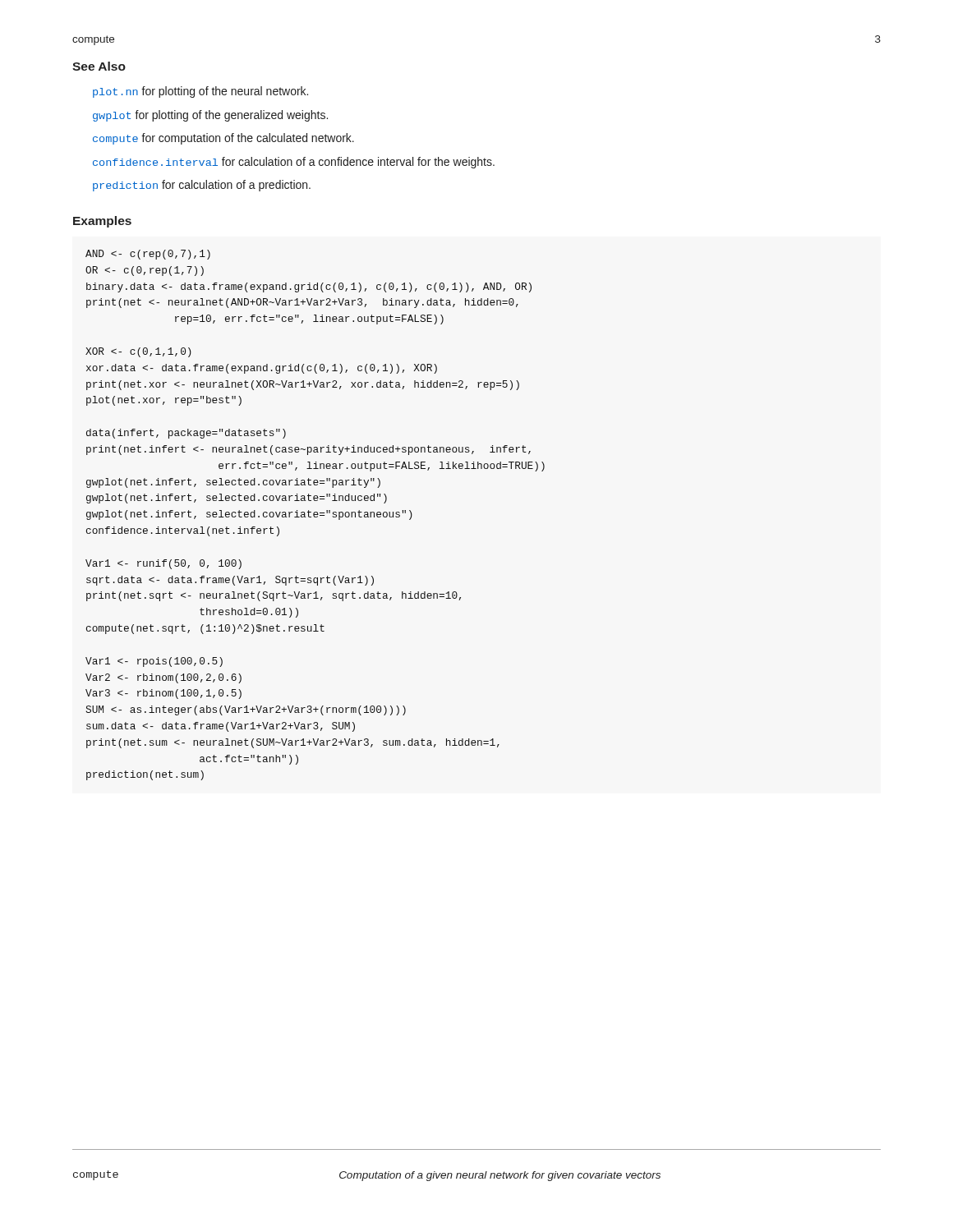Click on the list item with the text "gwplot for plotting"
The height and width of the screenshot is (1232, 953).
(210, 115)
